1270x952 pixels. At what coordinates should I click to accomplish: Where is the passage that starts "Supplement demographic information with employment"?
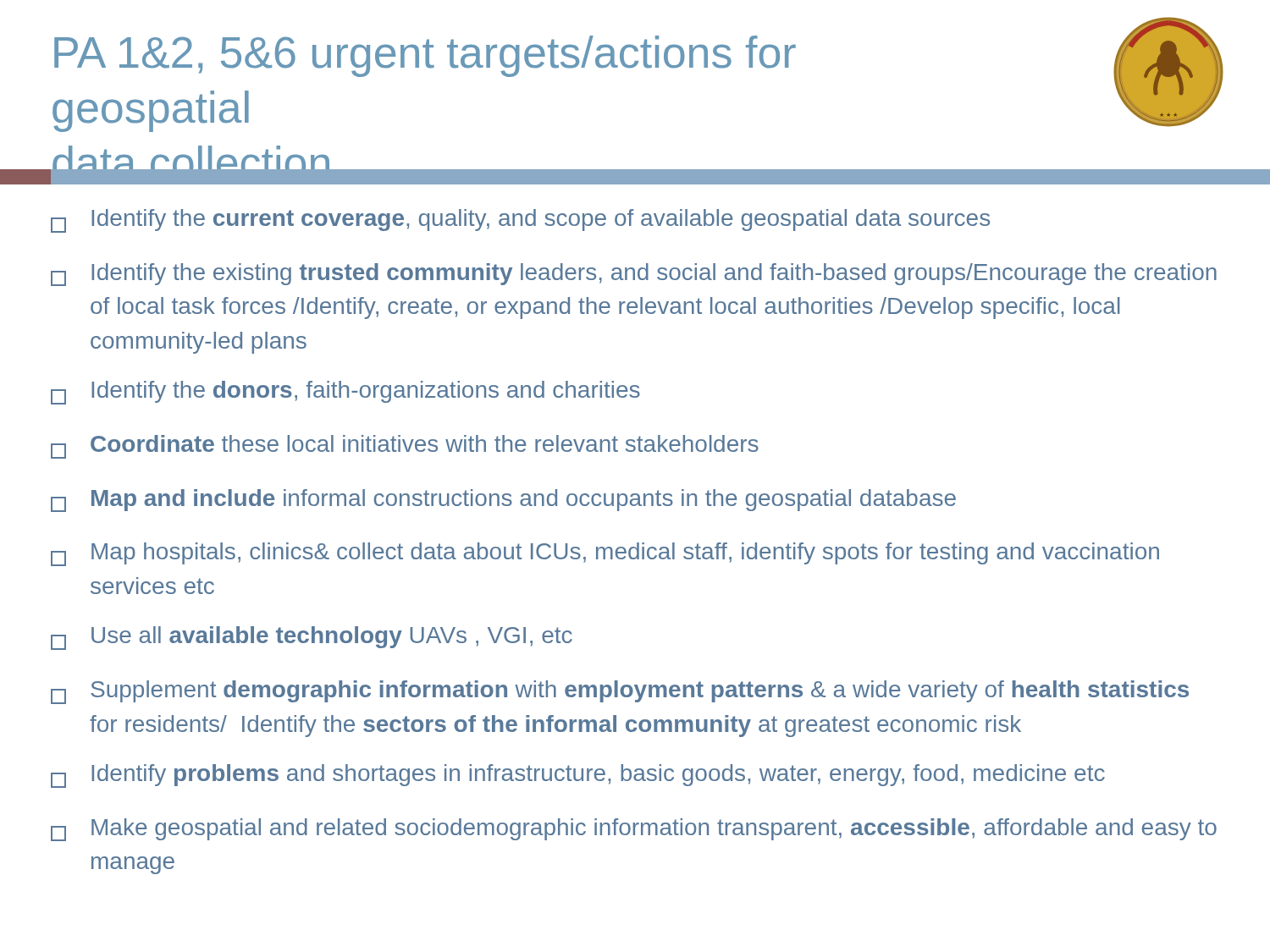(635, 707)
